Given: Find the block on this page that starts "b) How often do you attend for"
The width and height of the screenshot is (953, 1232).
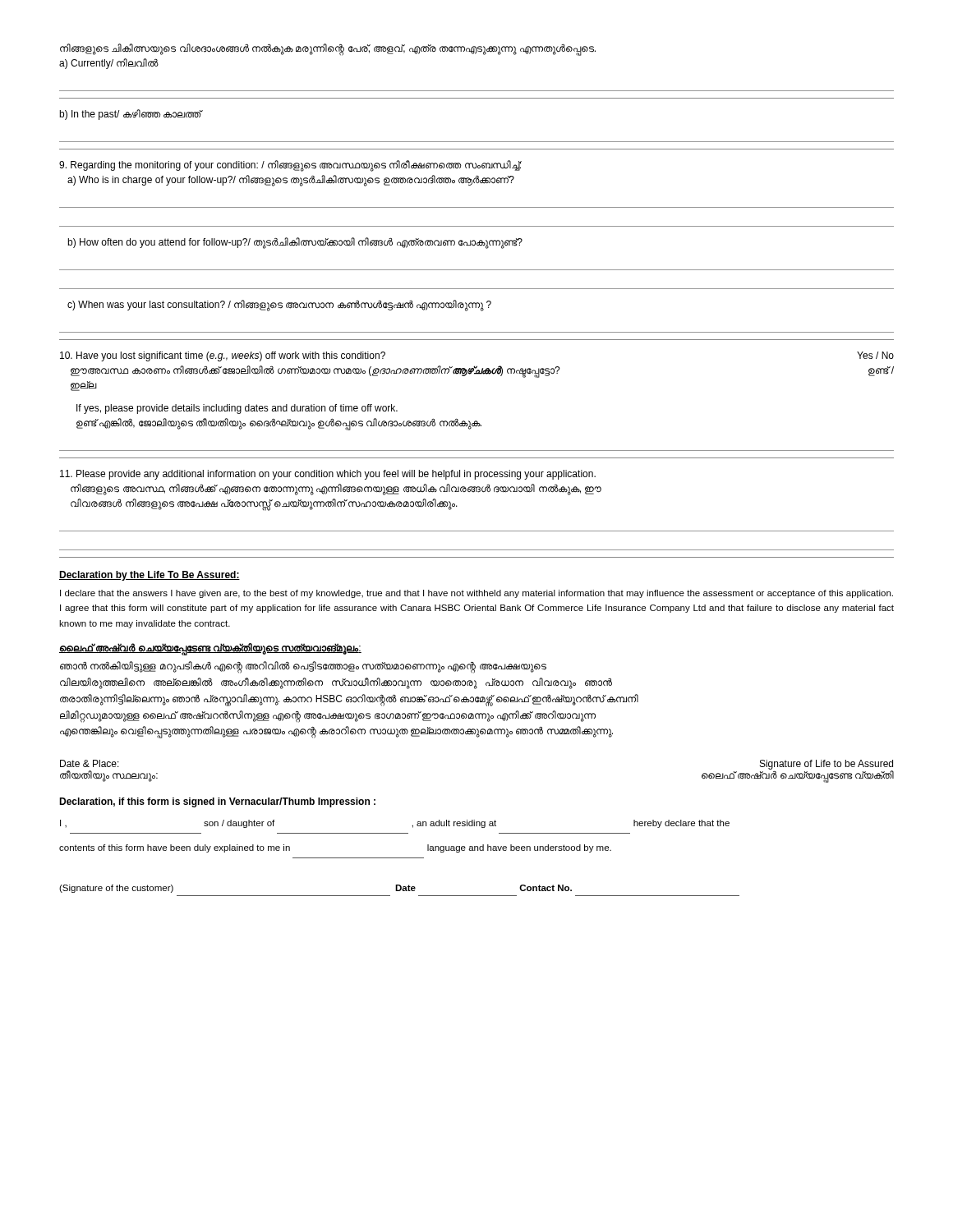Looking at the screenshot, I should click(x=291, y=242).
